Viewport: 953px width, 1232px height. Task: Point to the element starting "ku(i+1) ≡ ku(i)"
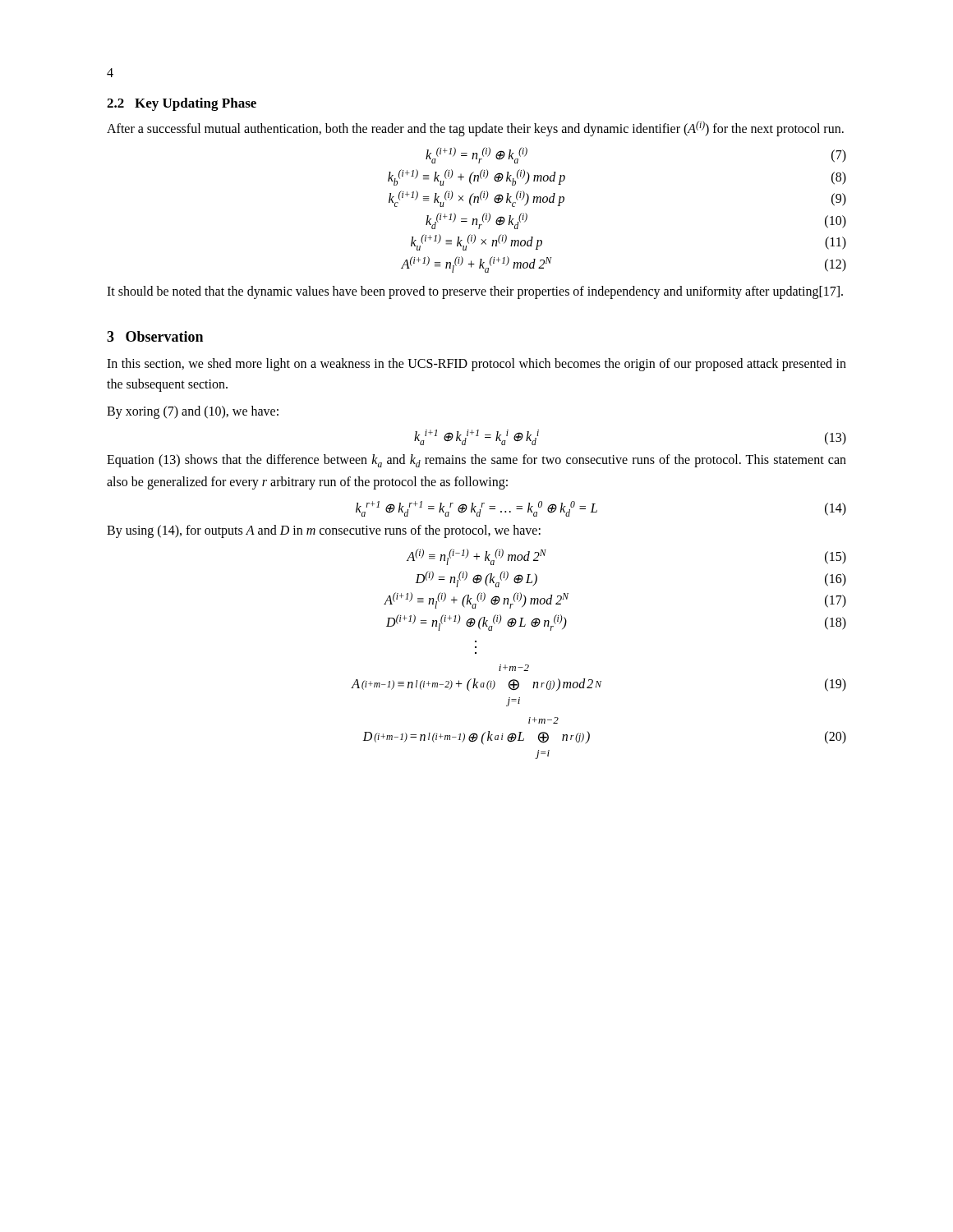tap(476, 243)
